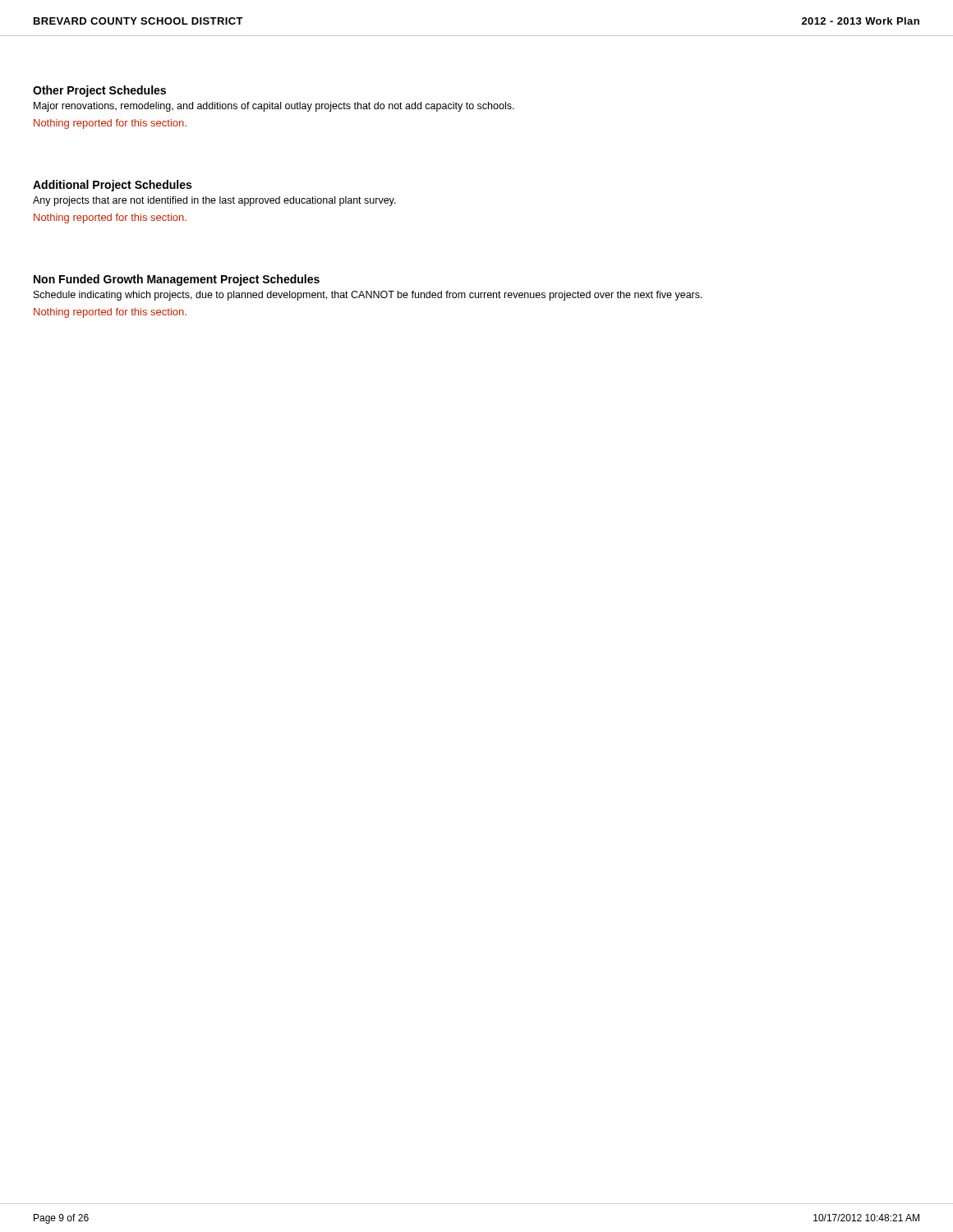This screenshot has width=953, height=1232.
Task: Locate the text starting "Additional Project Schedules"
Action: click(x=112, y=185)
